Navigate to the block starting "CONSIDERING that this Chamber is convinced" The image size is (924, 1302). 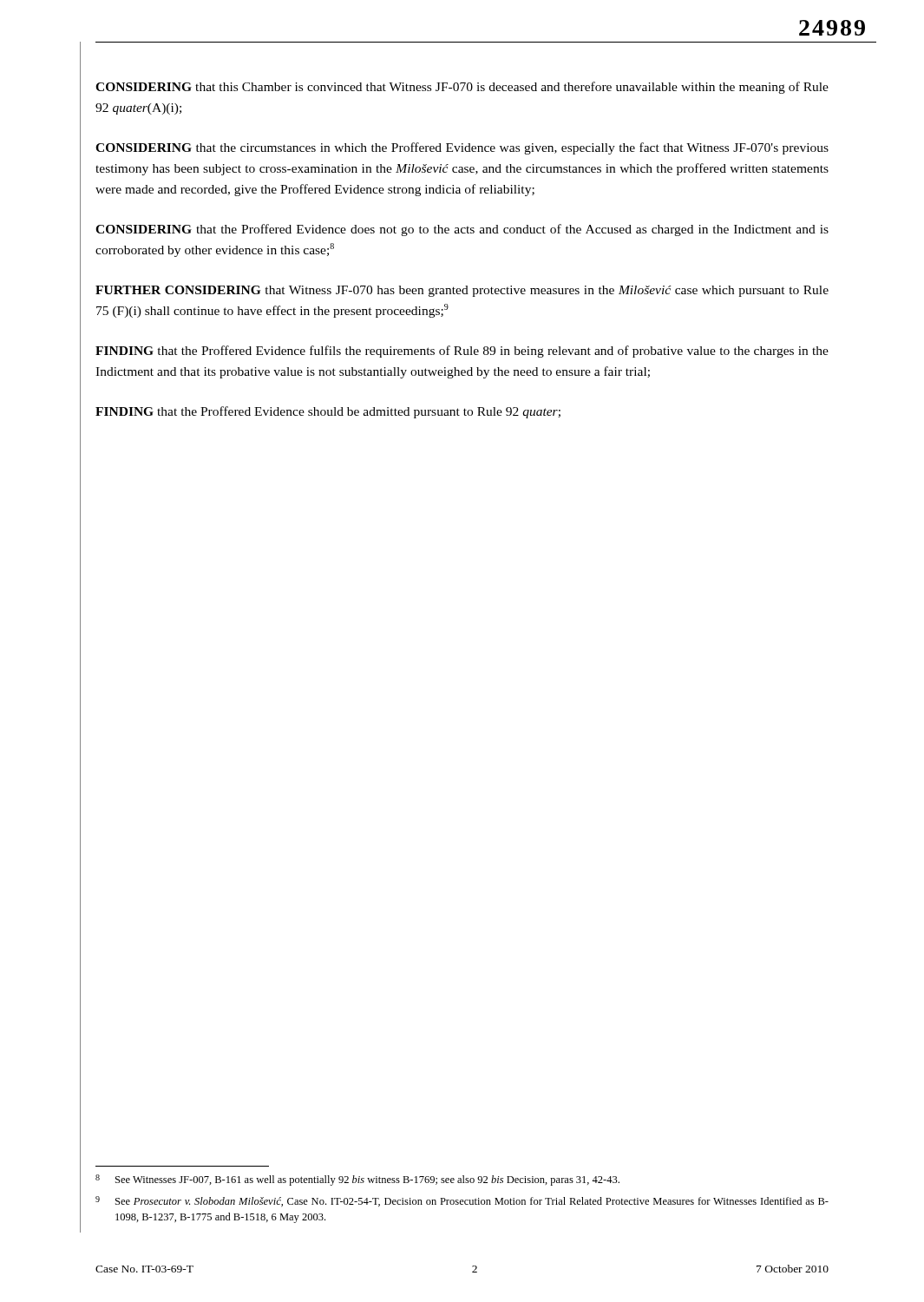coord(462,97)
